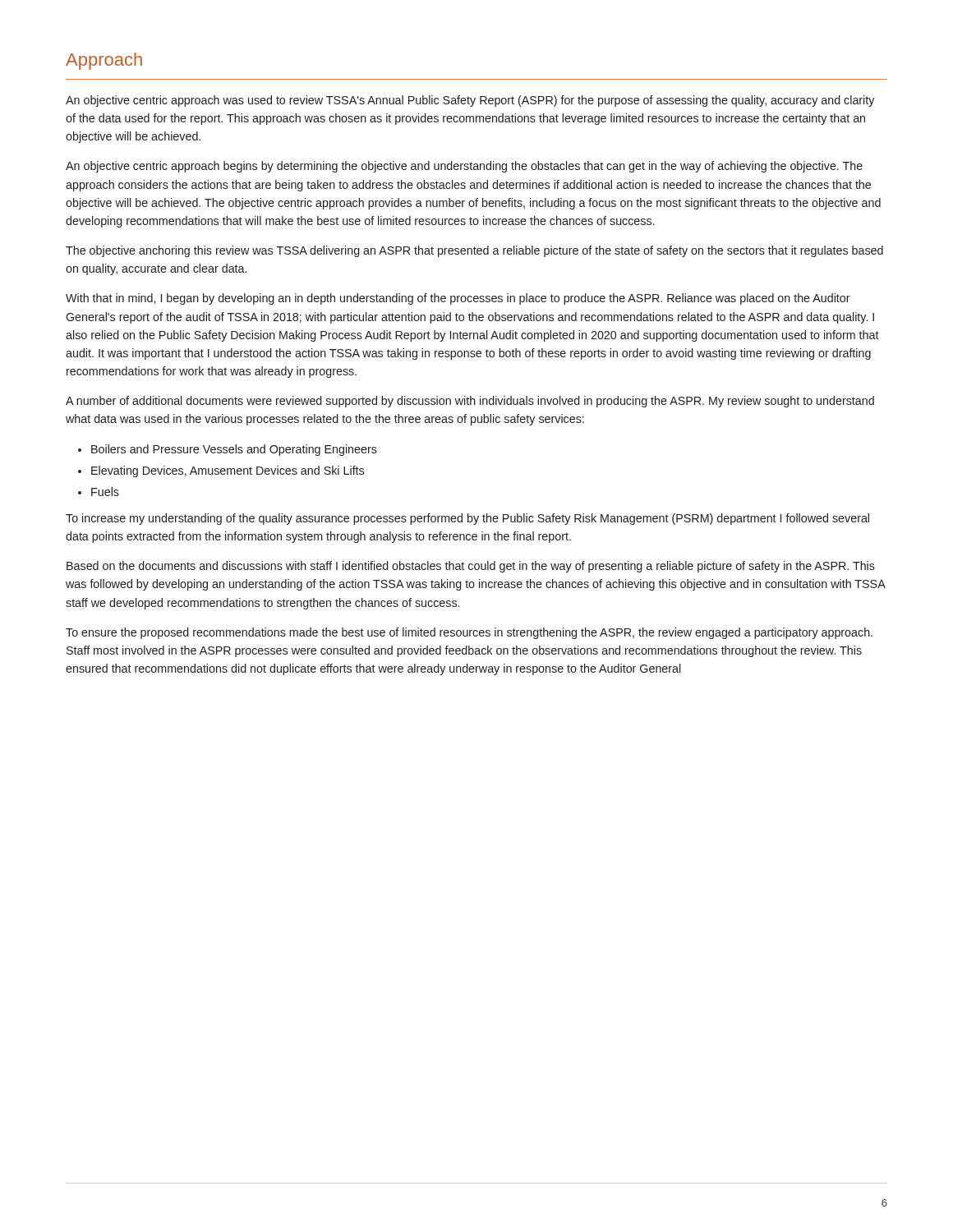Image resolution: width=953 pixels, height=1232 pixels.
Task: Point to the element starting "To increase my understanding of the"
Action: pos(468,527)
